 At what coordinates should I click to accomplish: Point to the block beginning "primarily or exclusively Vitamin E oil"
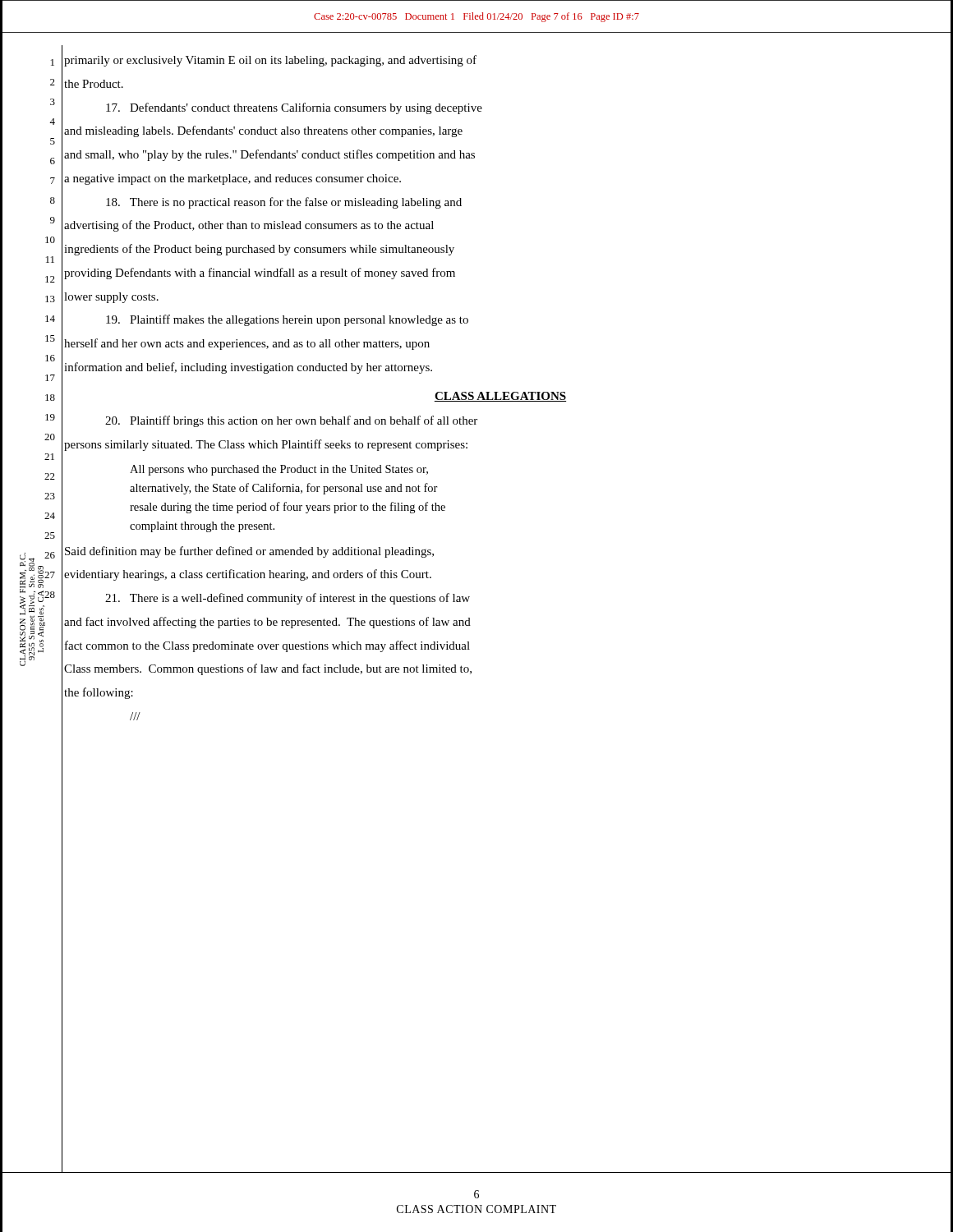point(270,60)
